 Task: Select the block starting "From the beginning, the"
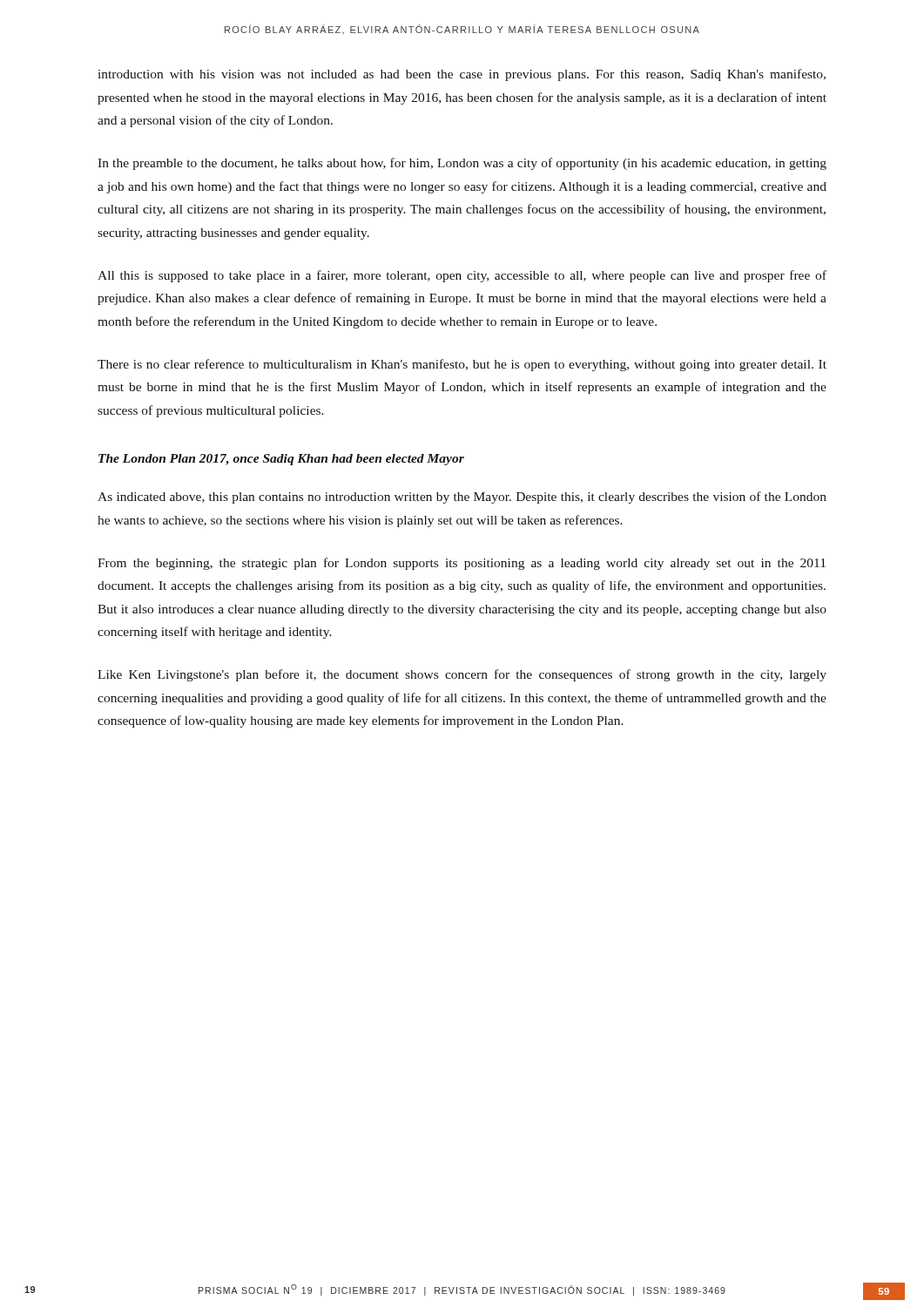pyautogui.click(x=462, y=597)
